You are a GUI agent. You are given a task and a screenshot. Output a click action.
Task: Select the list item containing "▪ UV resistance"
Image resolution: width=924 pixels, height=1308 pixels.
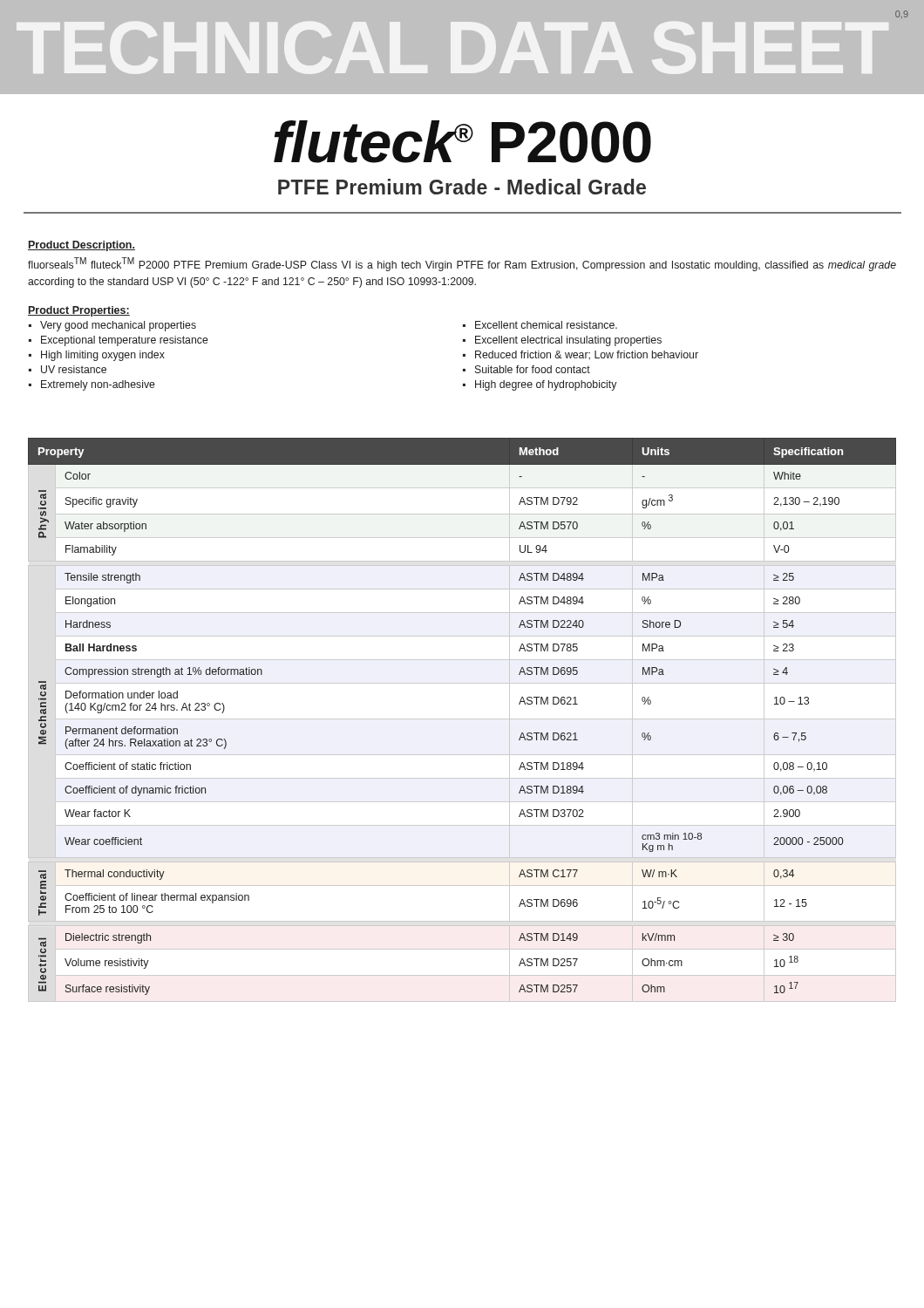click(x=67, y=370)
